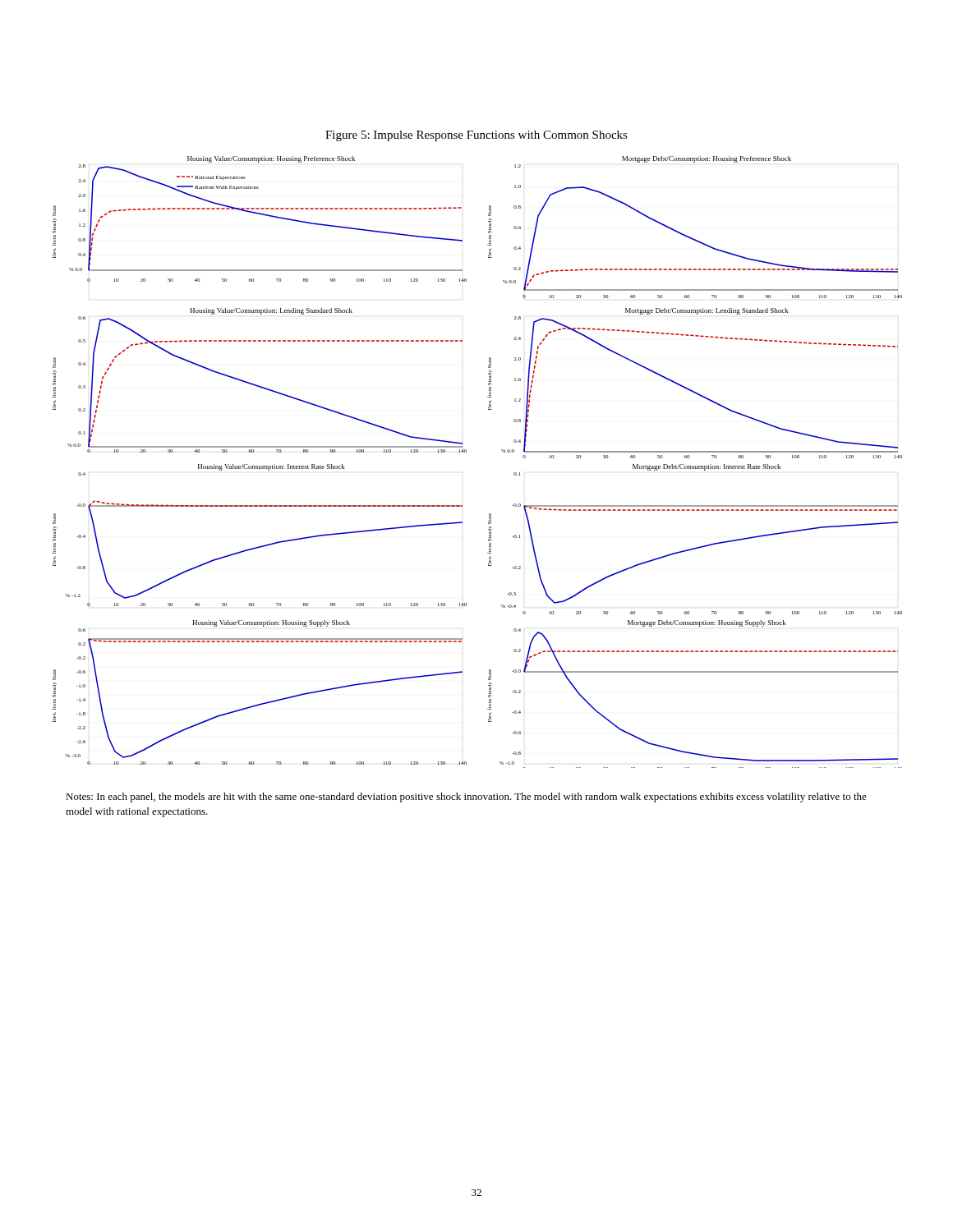Screen dimensions: 1232x953
Task: Click on the region starting "Notes: In each panel, the models are hit"
Action: [466, 804]
